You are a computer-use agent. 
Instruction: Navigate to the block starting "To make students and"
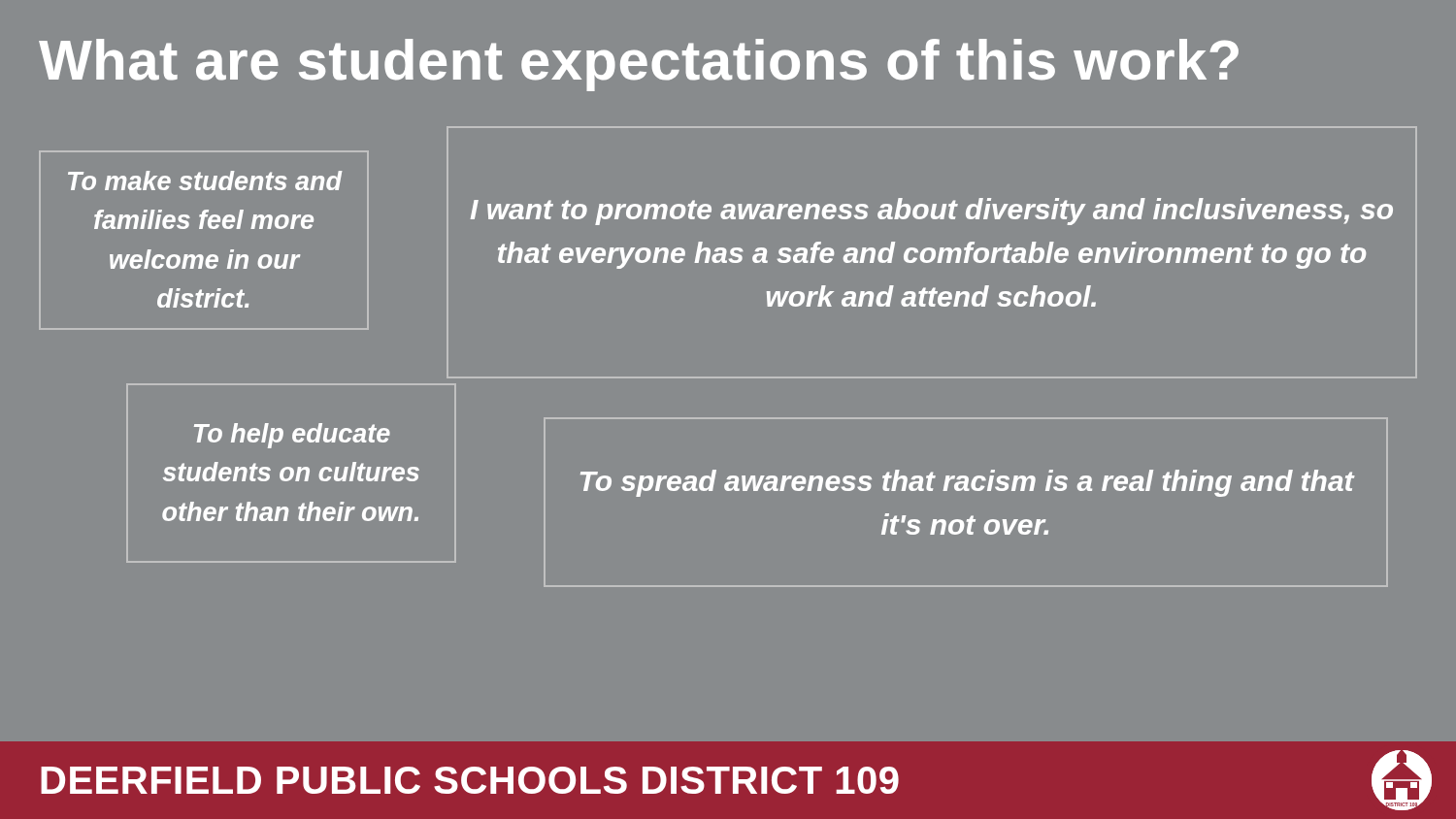205,180
